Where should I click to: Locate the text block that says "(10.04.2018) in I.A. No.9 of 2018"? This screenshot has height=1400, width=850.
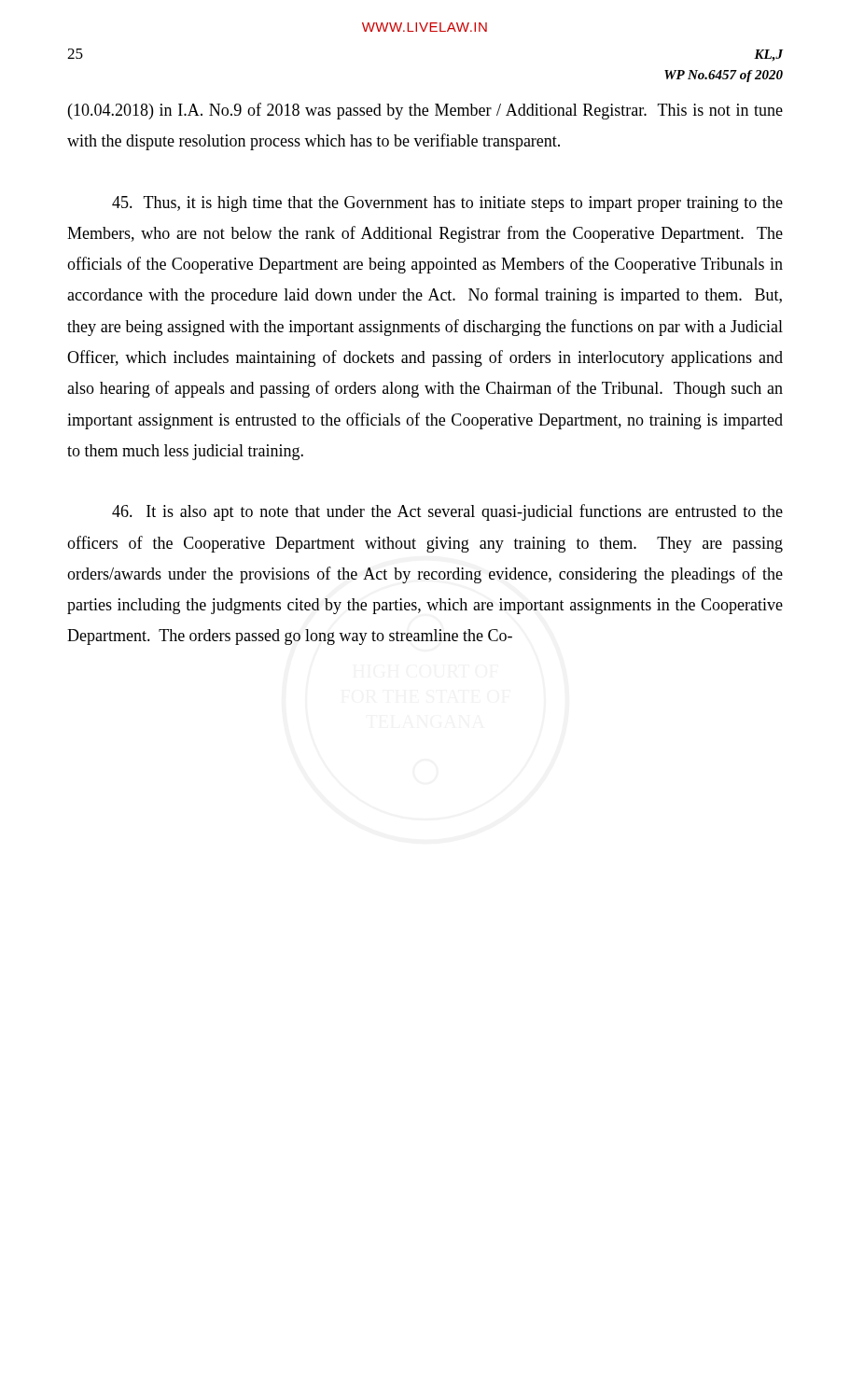pyautogui.click(x=425, y=126)
